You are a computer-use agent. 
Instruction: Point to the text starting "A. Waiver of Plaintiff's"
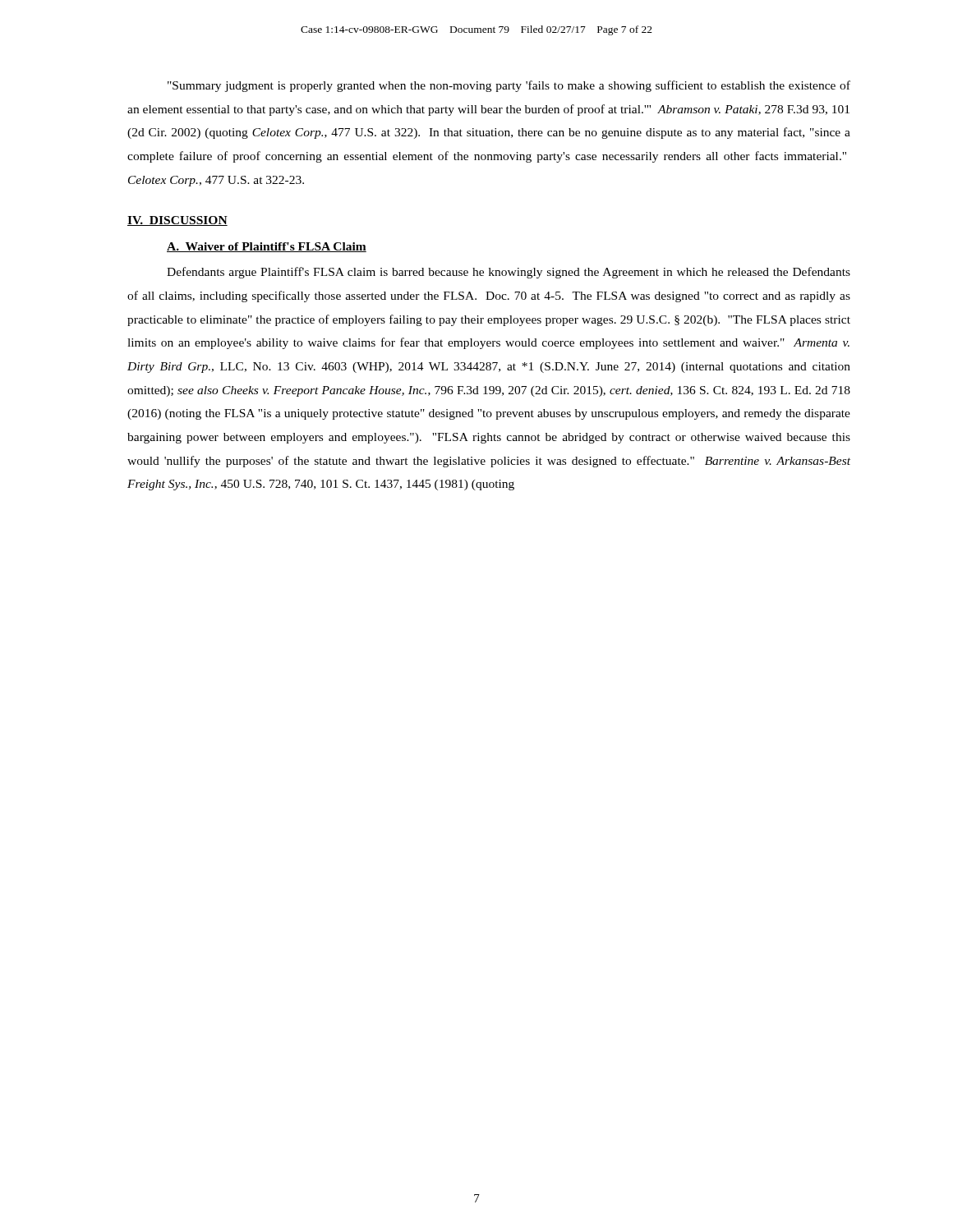266,246
